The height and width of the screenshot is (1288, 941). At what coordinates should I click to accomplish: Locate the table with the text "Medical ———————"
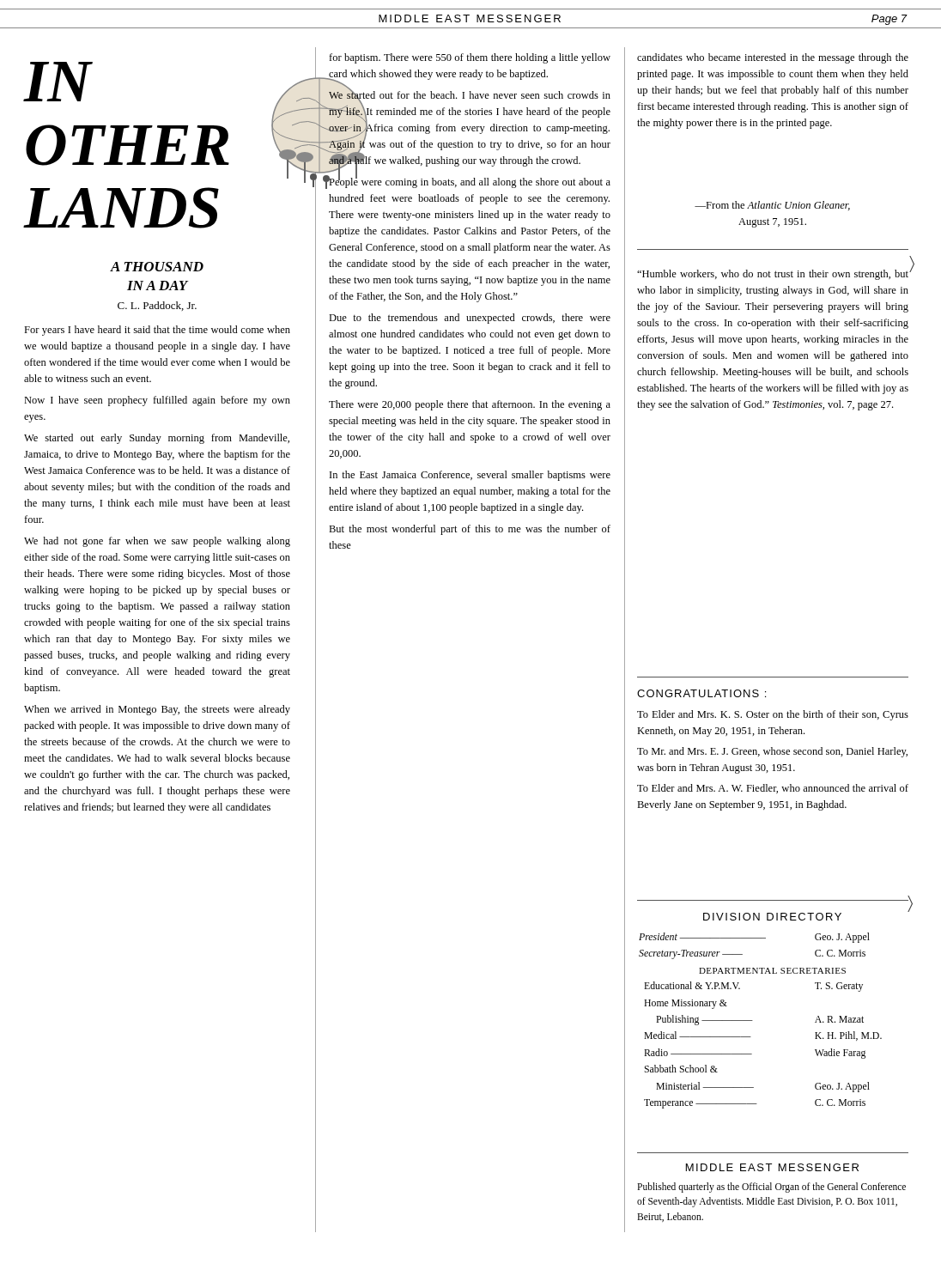(x=773, y=1020)
